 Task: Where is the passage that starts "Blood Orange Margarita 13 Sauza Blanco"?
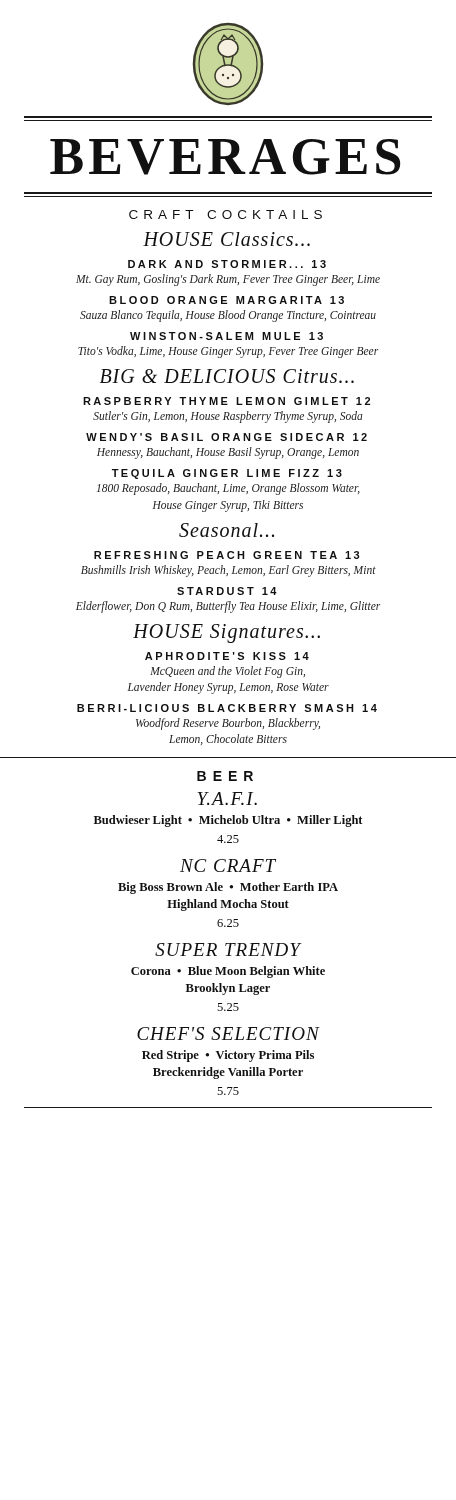[x=228, y=309]
